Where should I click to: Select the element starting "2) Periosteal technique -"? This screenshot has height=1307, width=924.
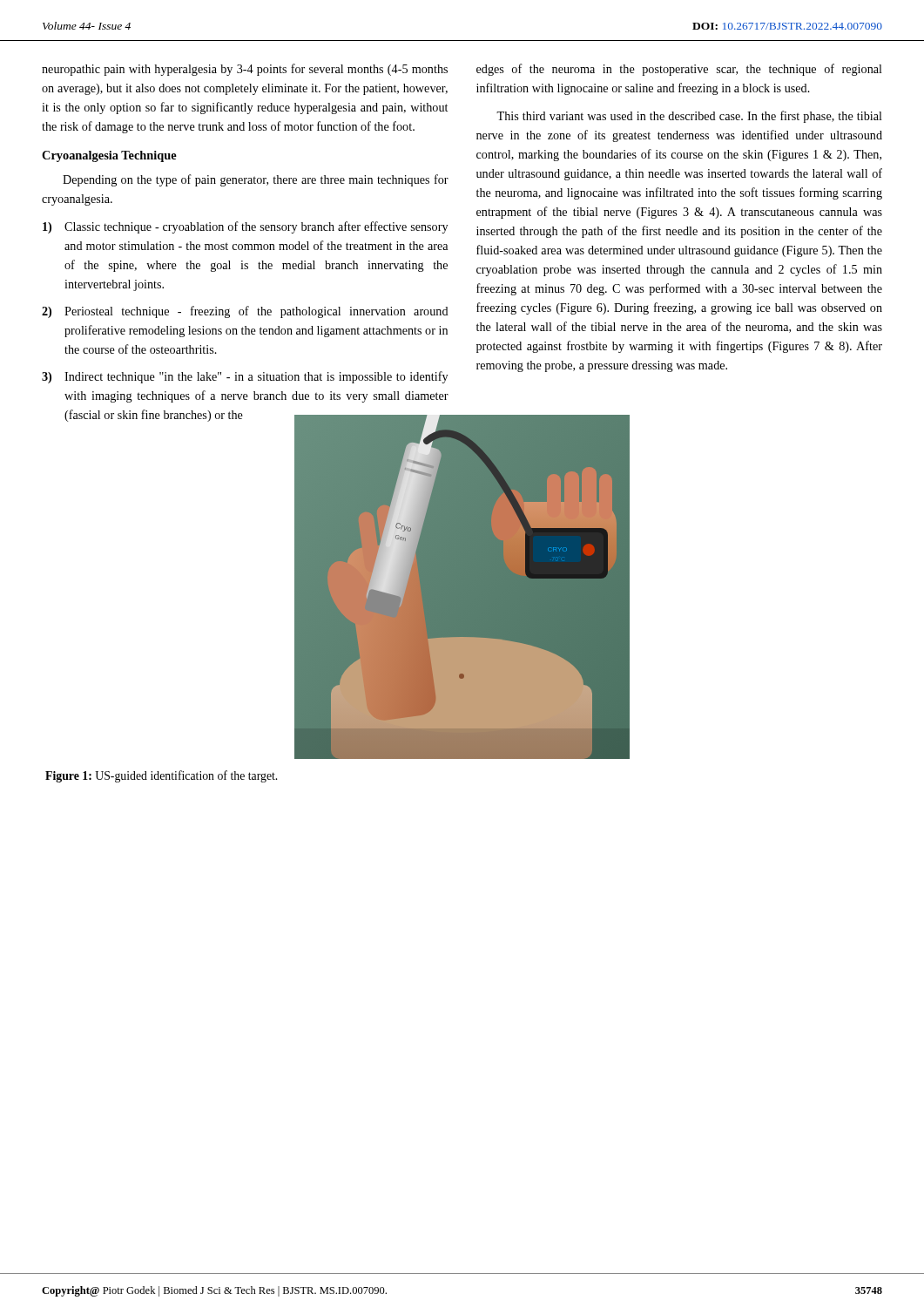(x=245, y=330)
